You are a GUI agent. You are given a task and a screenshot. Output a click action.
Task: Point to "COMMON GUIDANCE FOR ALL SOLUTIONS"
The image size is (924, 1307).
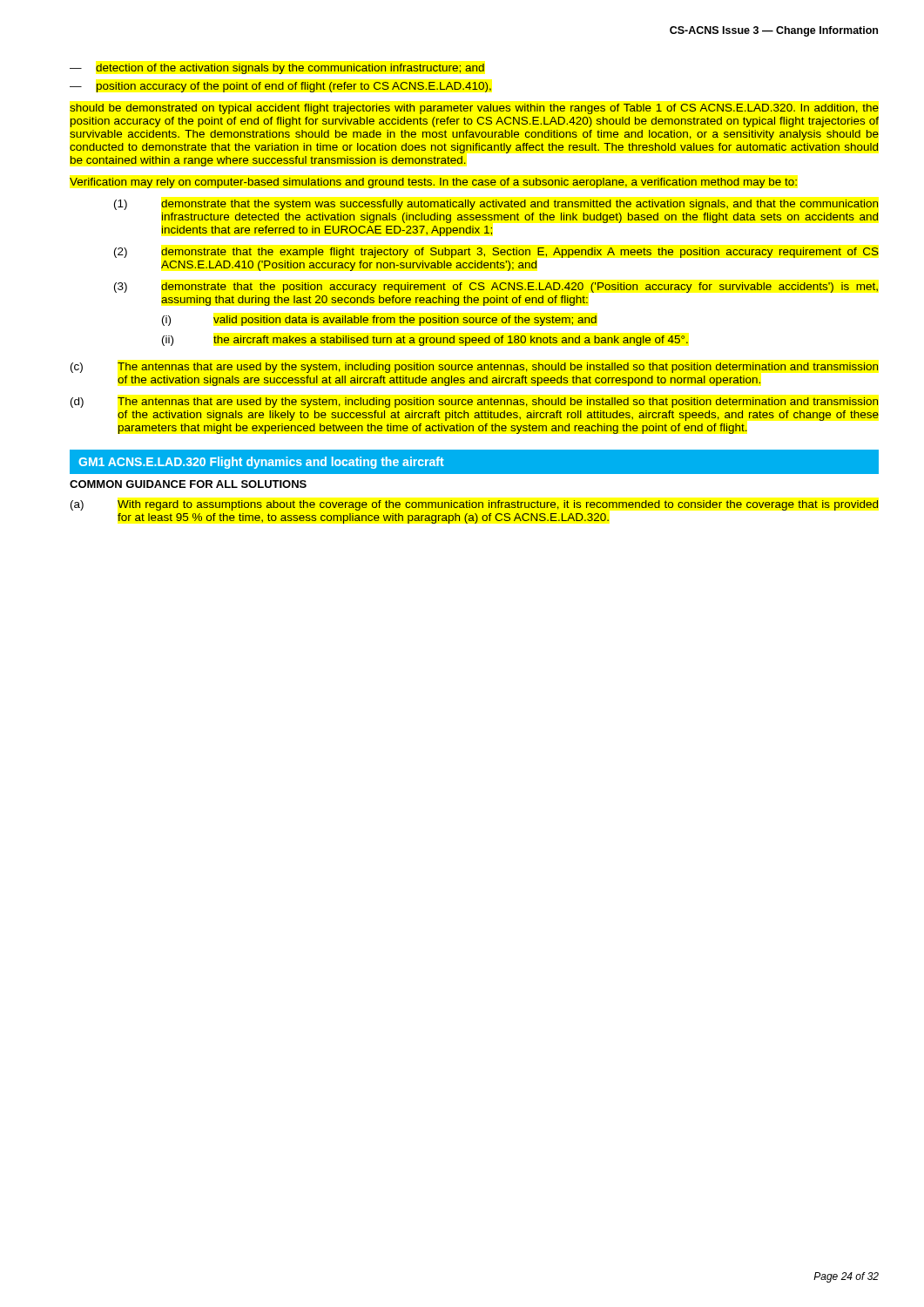pyautogui.click(x=188, y=484)
